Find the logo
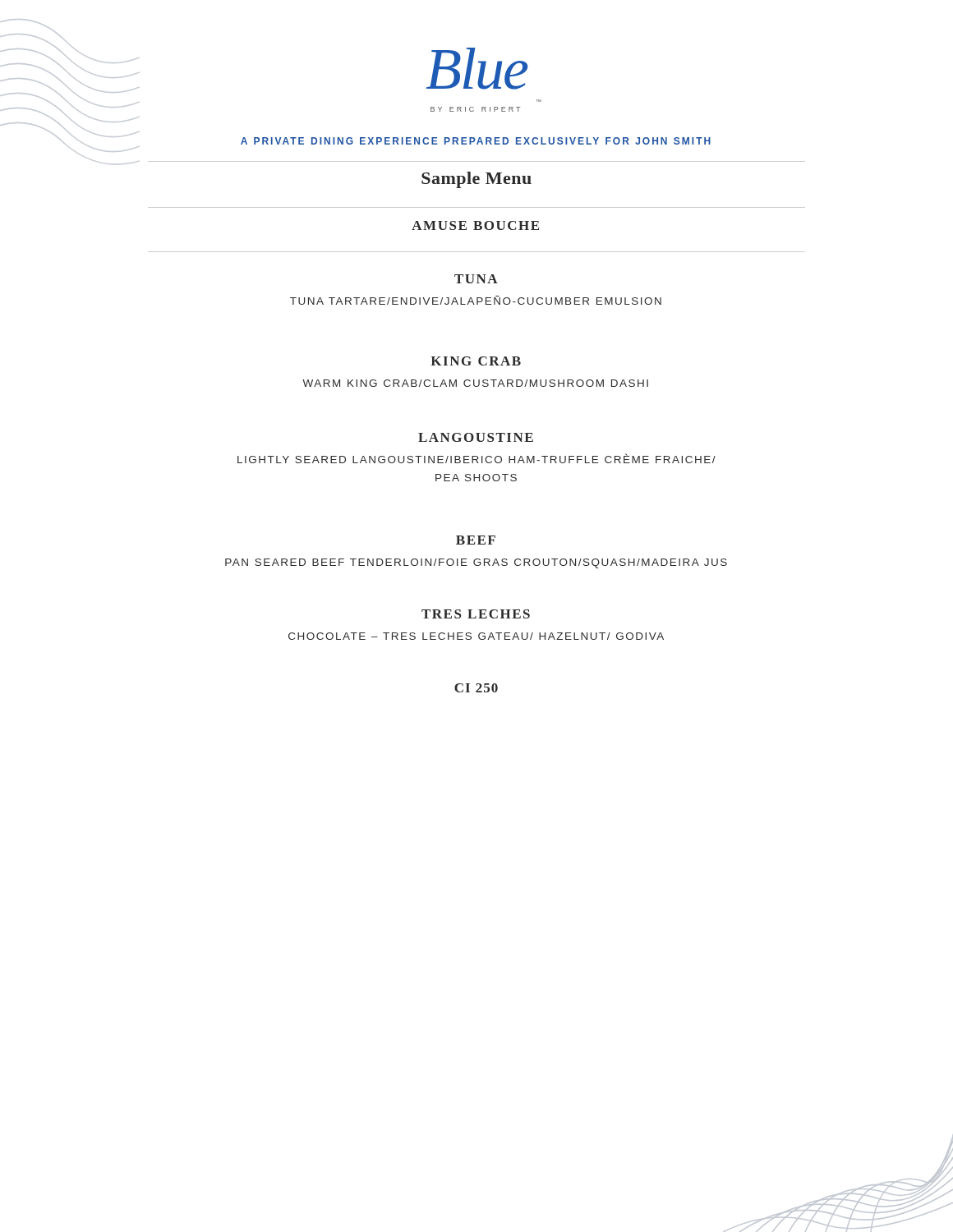This screenshot has width=953, height=1232. click(x=476, y=74)
